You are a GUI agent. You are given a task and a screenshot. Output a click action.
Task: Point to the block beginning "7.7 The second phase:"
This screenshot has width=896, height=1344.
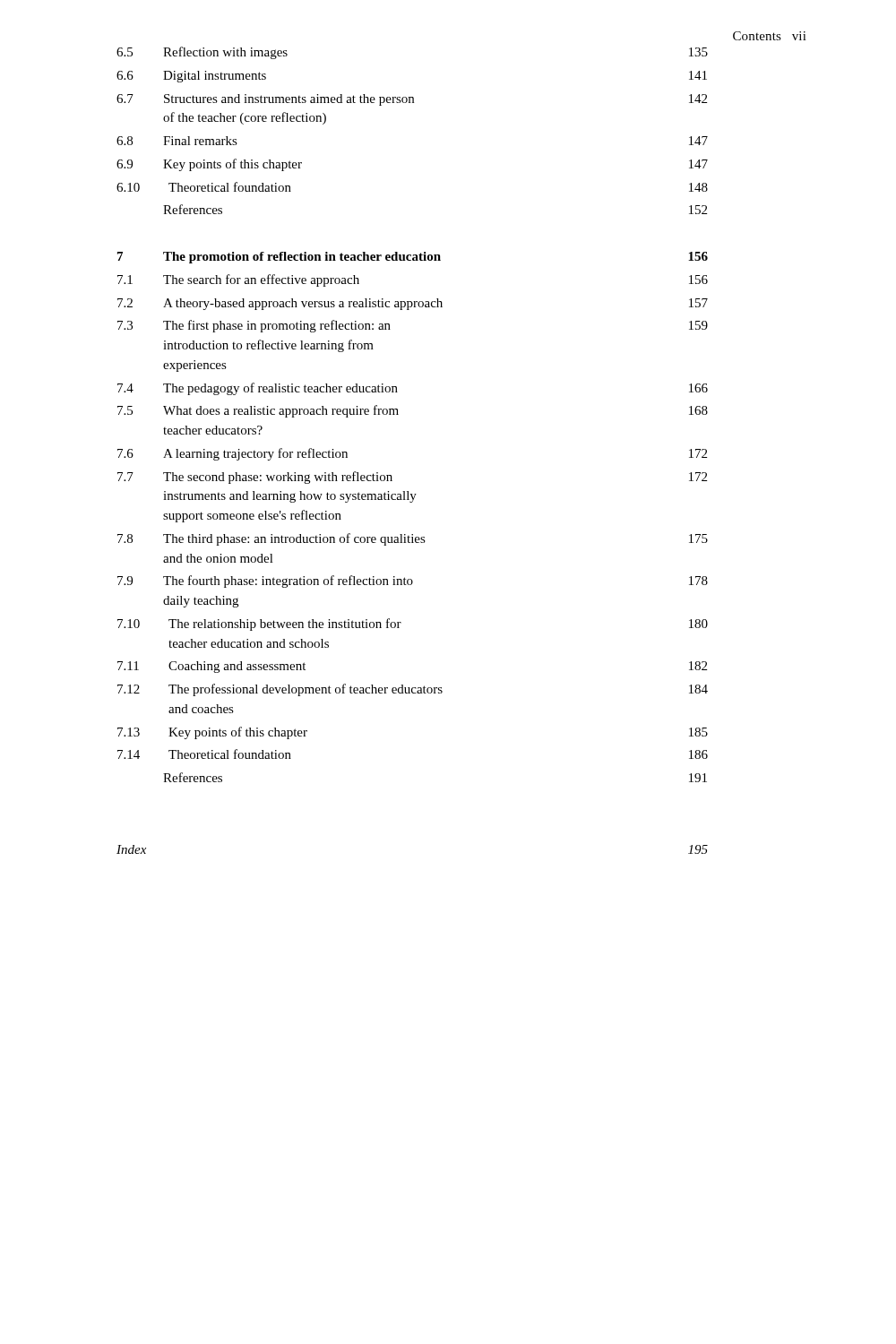[x=412, y=497]
